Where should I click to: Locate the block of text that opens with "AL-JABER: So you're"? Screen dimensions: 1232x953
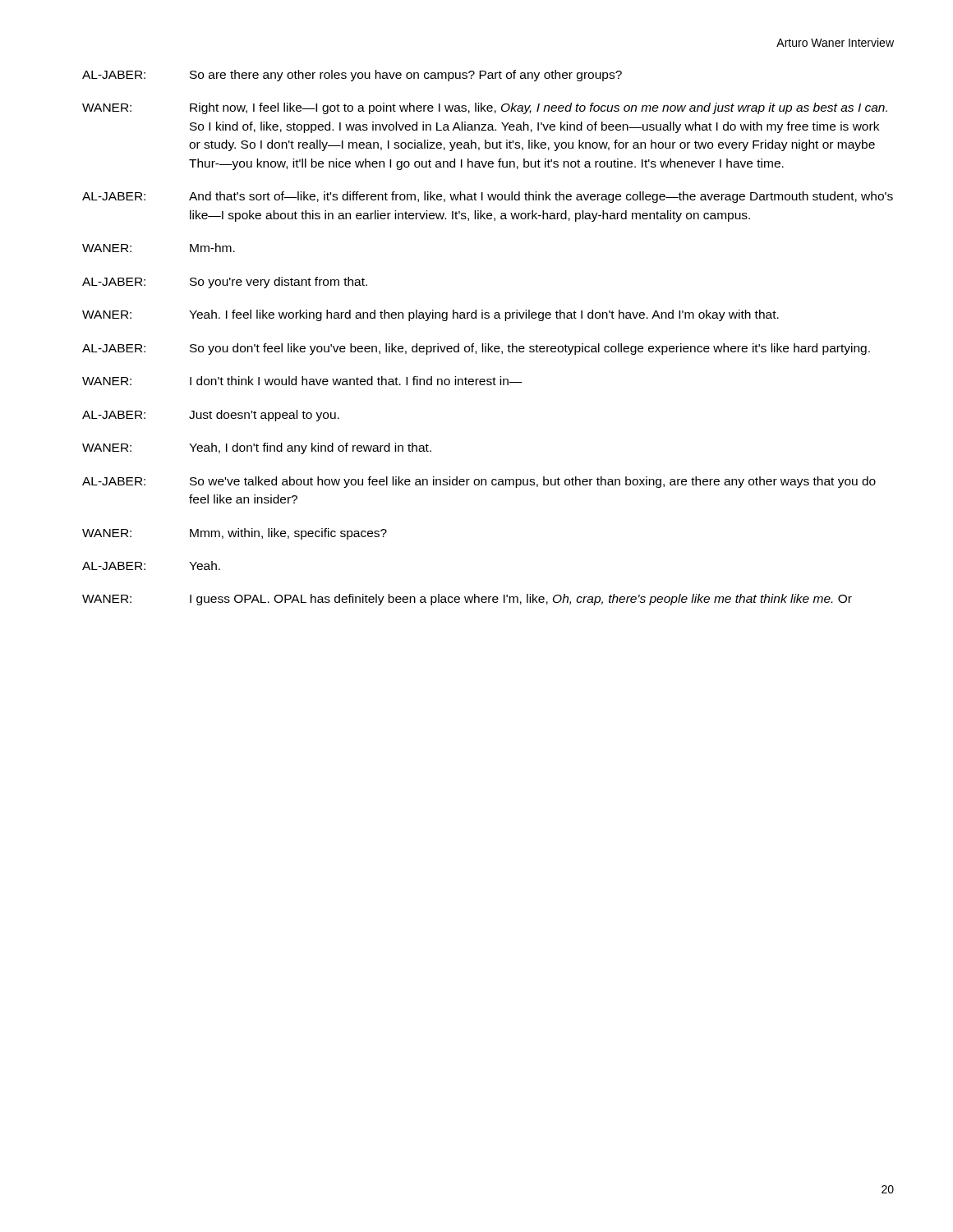coord(225,283)
